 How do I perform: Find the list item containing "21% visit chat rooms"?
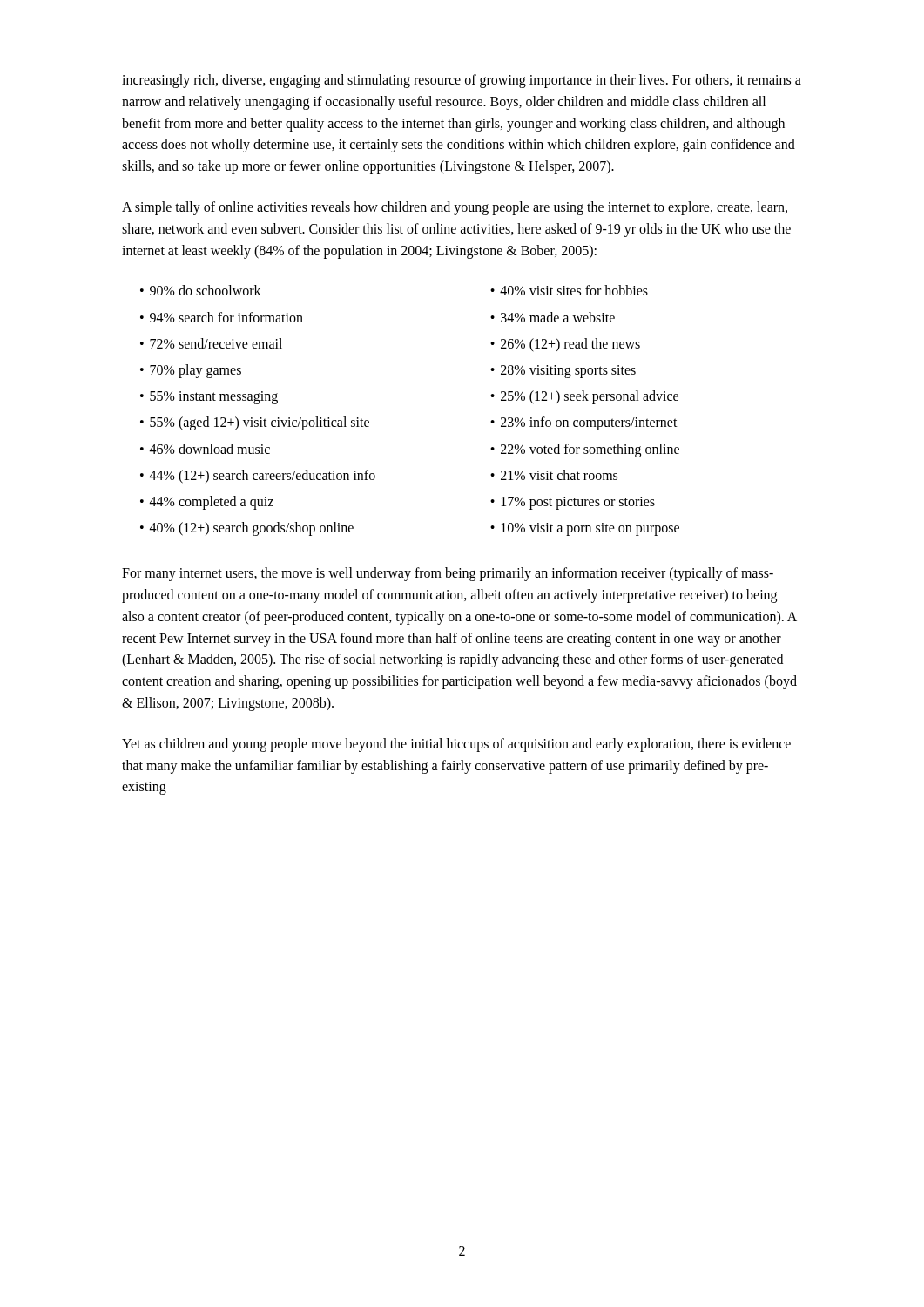click(x=559, y=475)
